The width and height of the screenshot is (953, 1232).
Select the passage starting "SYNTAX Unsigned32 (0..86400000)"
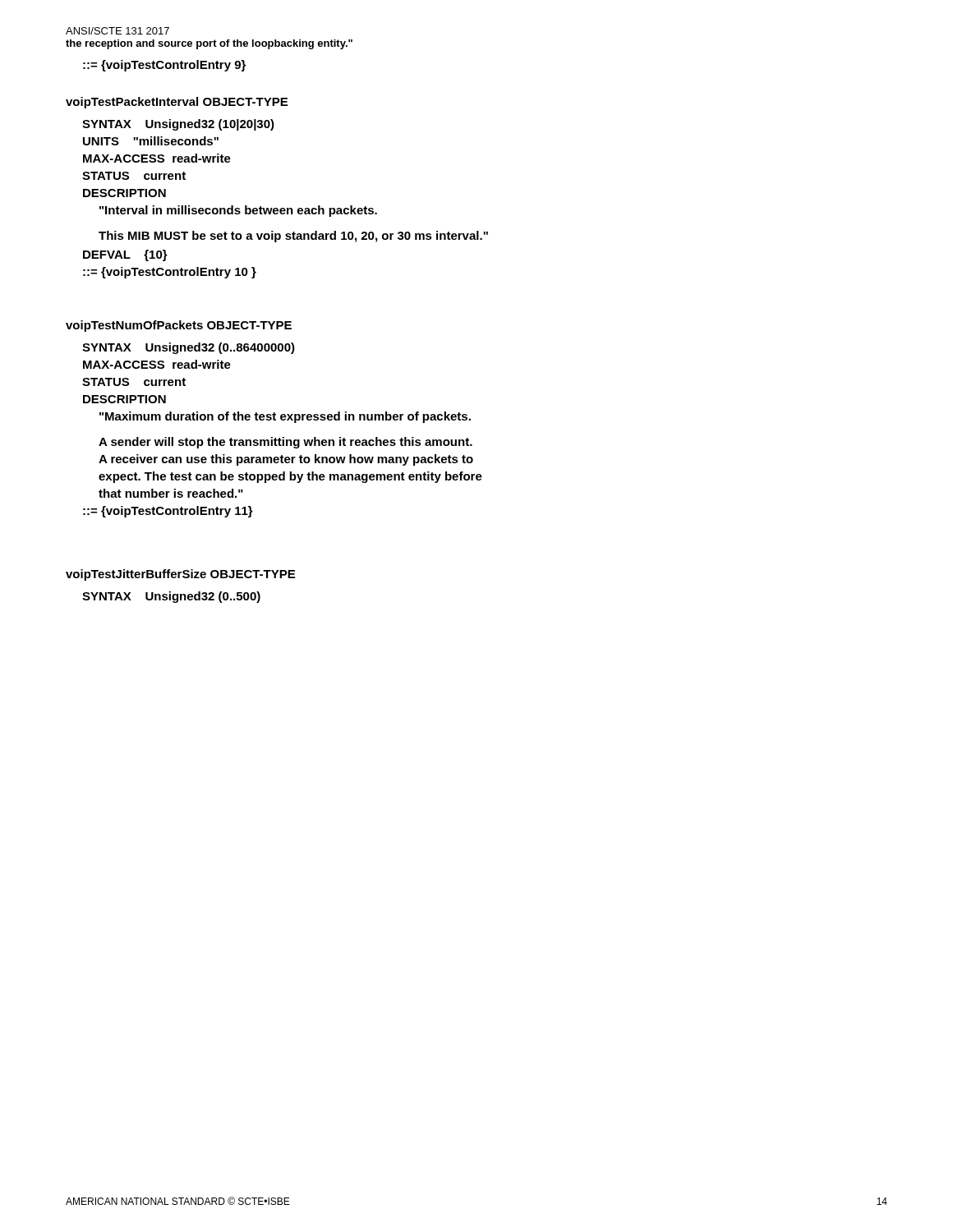pyautogui.click(x=189, y=347)
